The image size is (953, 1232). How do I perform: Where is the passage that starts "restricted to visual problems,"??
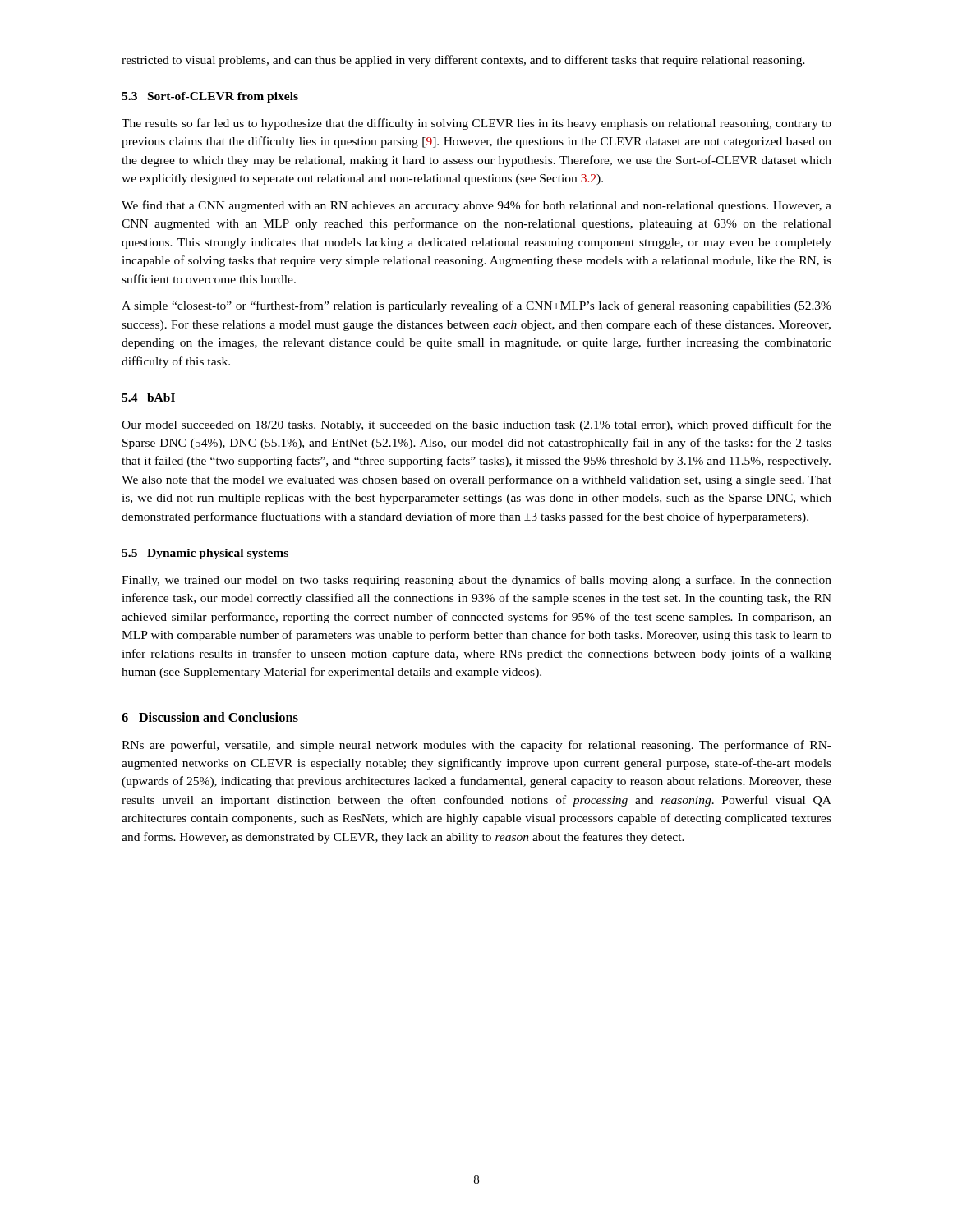pyautogui.click(x=476, y=60)
